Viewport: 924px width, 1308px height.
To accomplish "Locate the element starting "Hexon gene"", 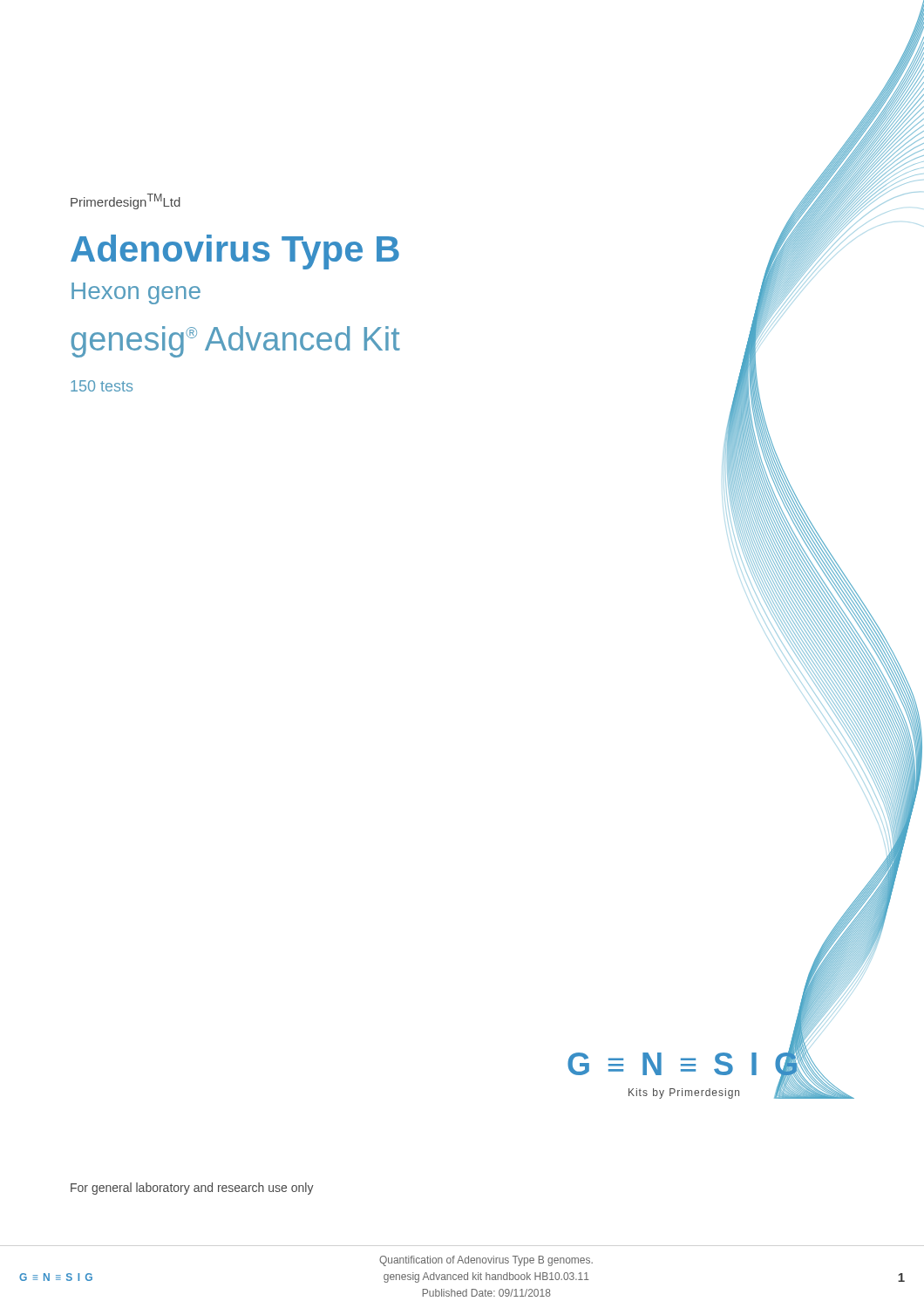I will (136, 291).
